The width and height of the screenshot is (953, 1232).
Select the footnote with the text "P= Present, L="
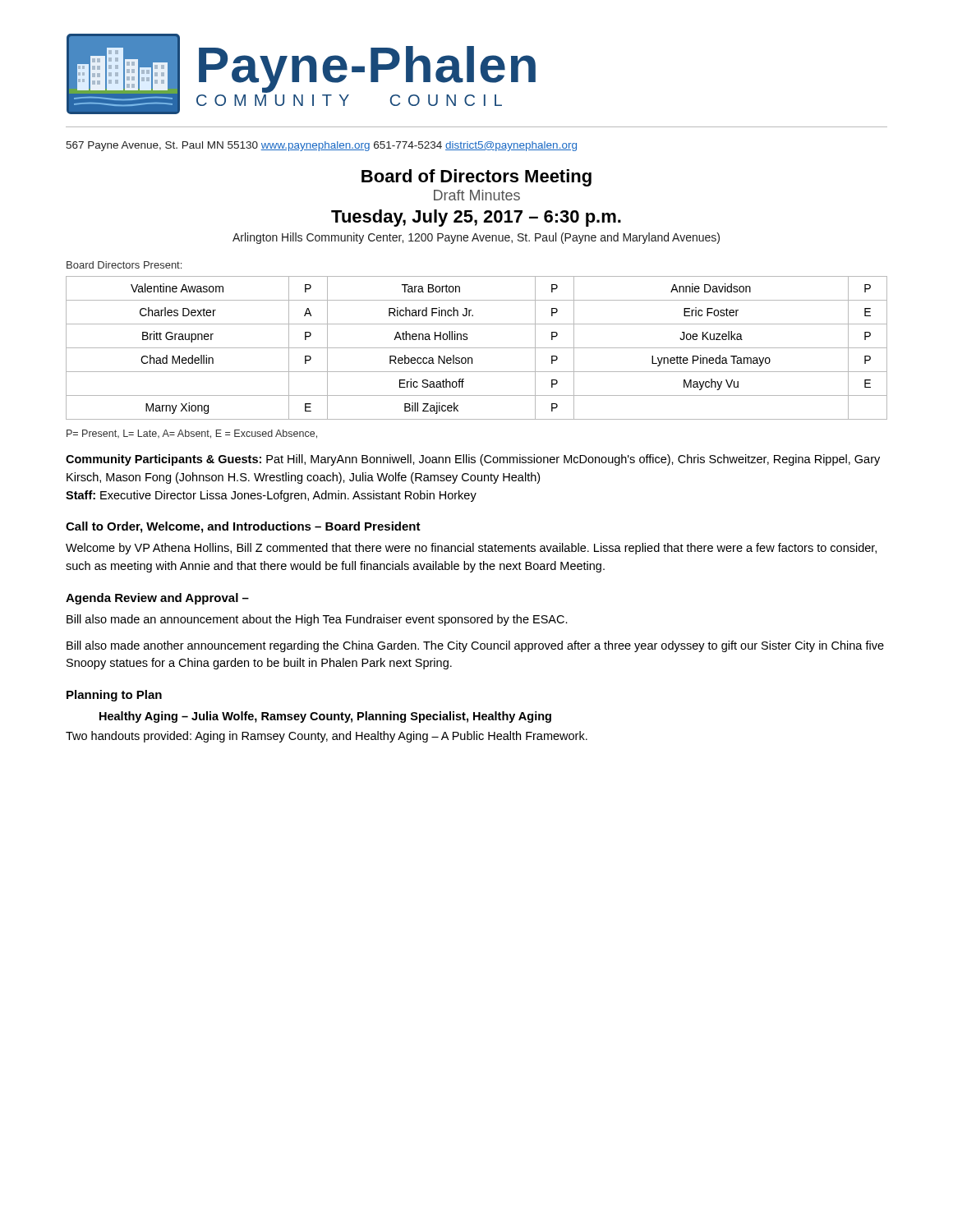(x=192, y=434)
